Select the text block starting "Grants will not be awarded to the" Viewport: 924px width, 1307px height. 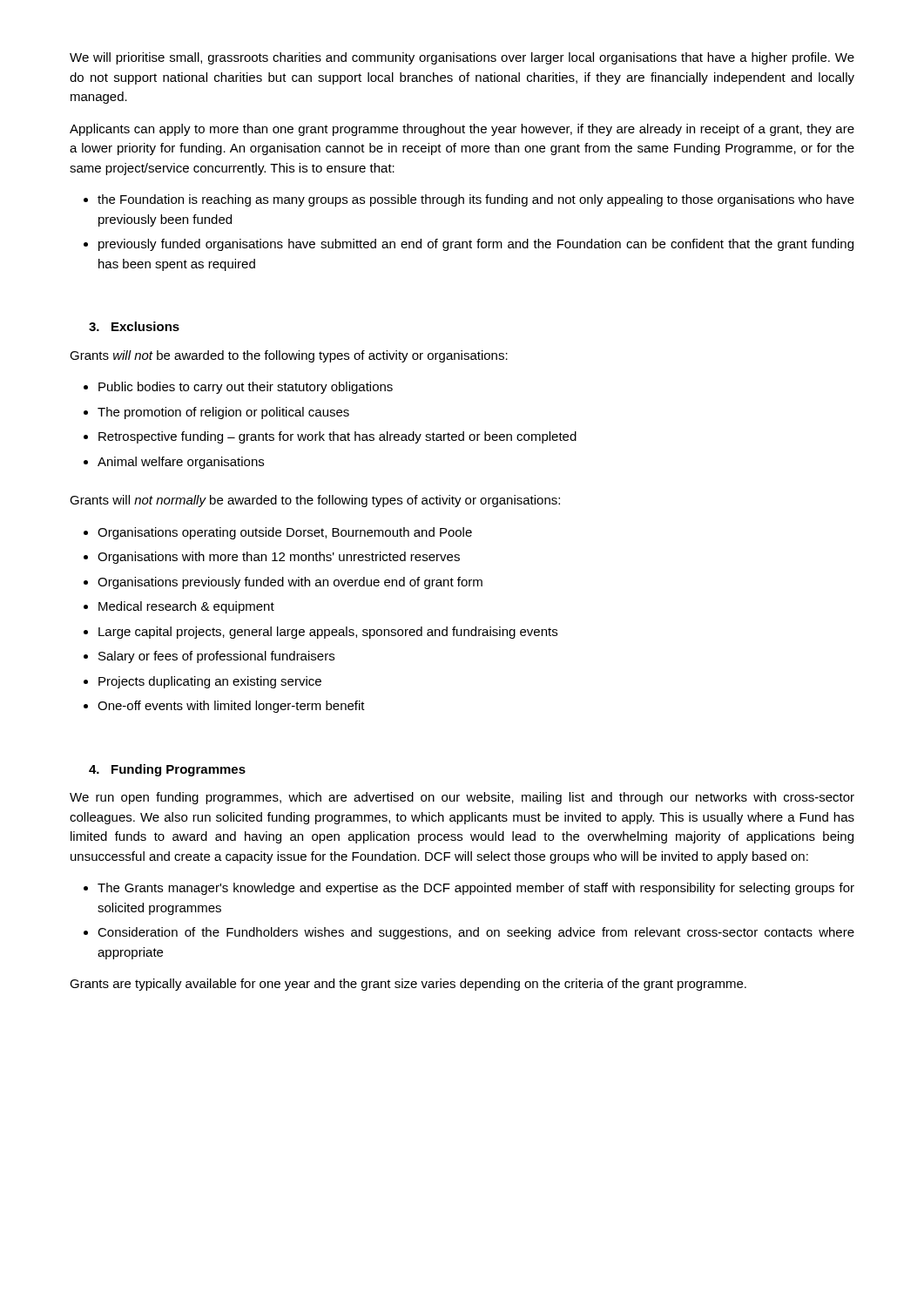tap(462, 355)
